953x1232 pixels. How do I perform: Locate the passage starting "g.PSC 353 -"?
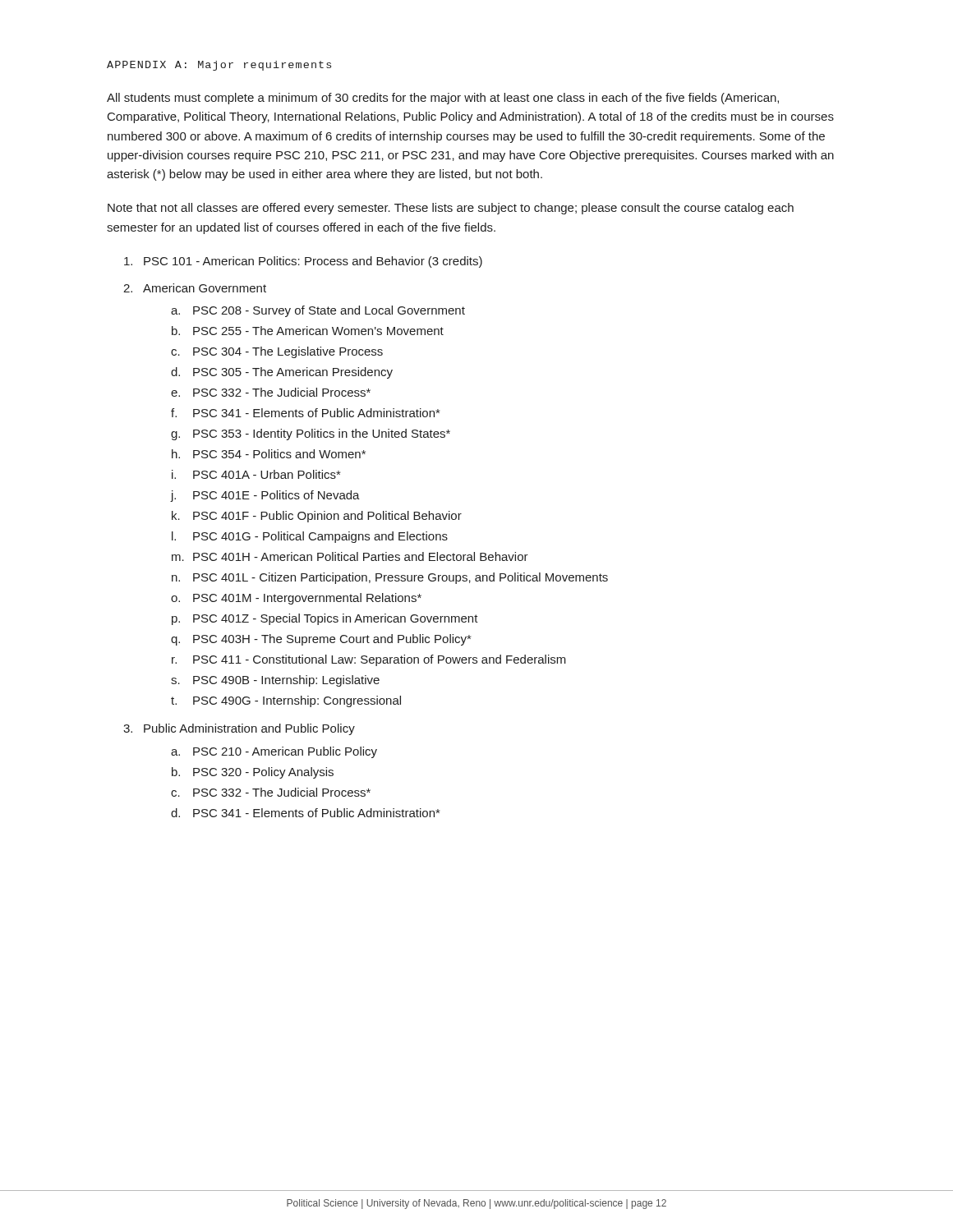(311, 434)
